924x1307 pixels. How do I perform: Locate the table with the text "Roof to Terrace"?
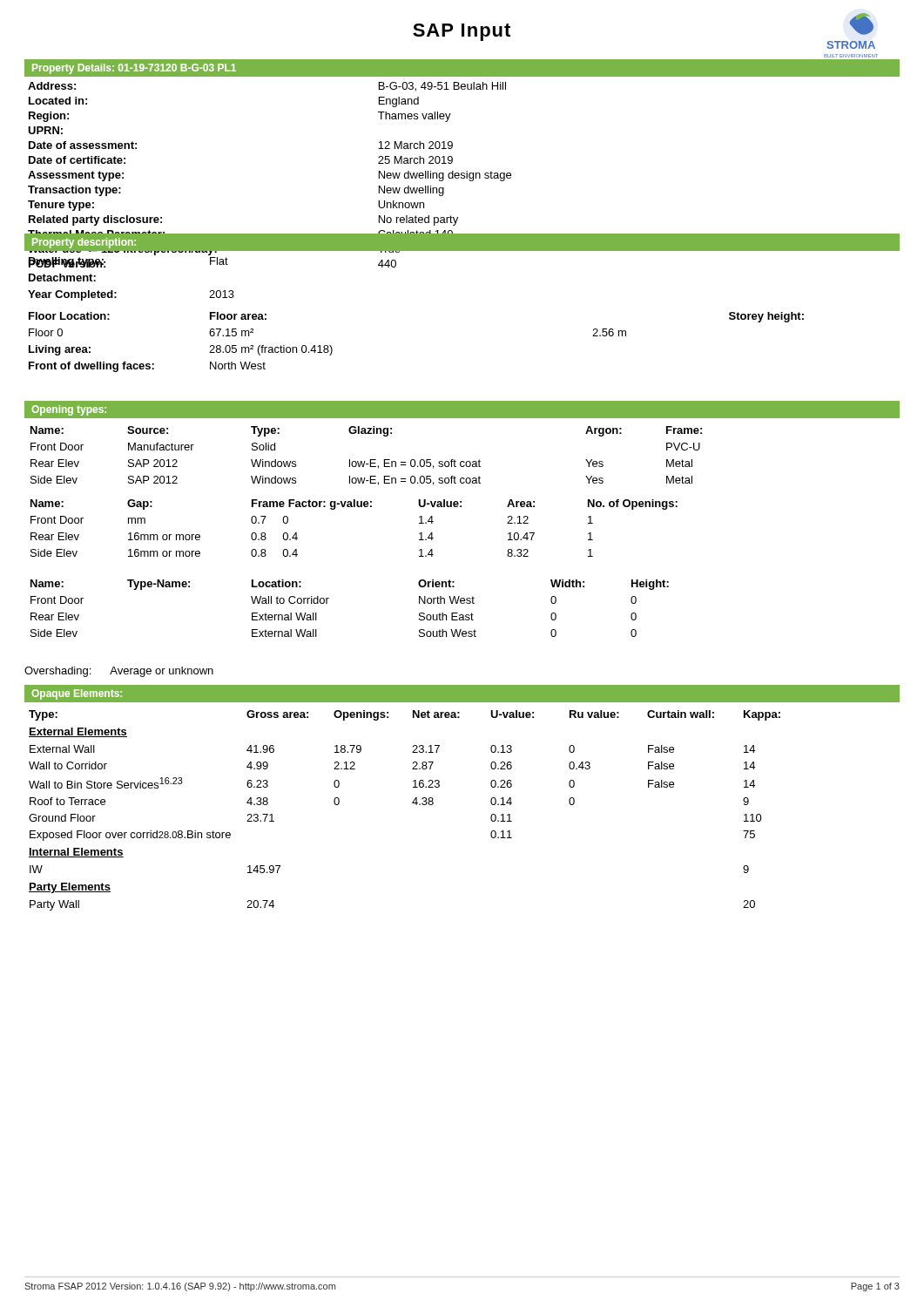pos(462,809)
